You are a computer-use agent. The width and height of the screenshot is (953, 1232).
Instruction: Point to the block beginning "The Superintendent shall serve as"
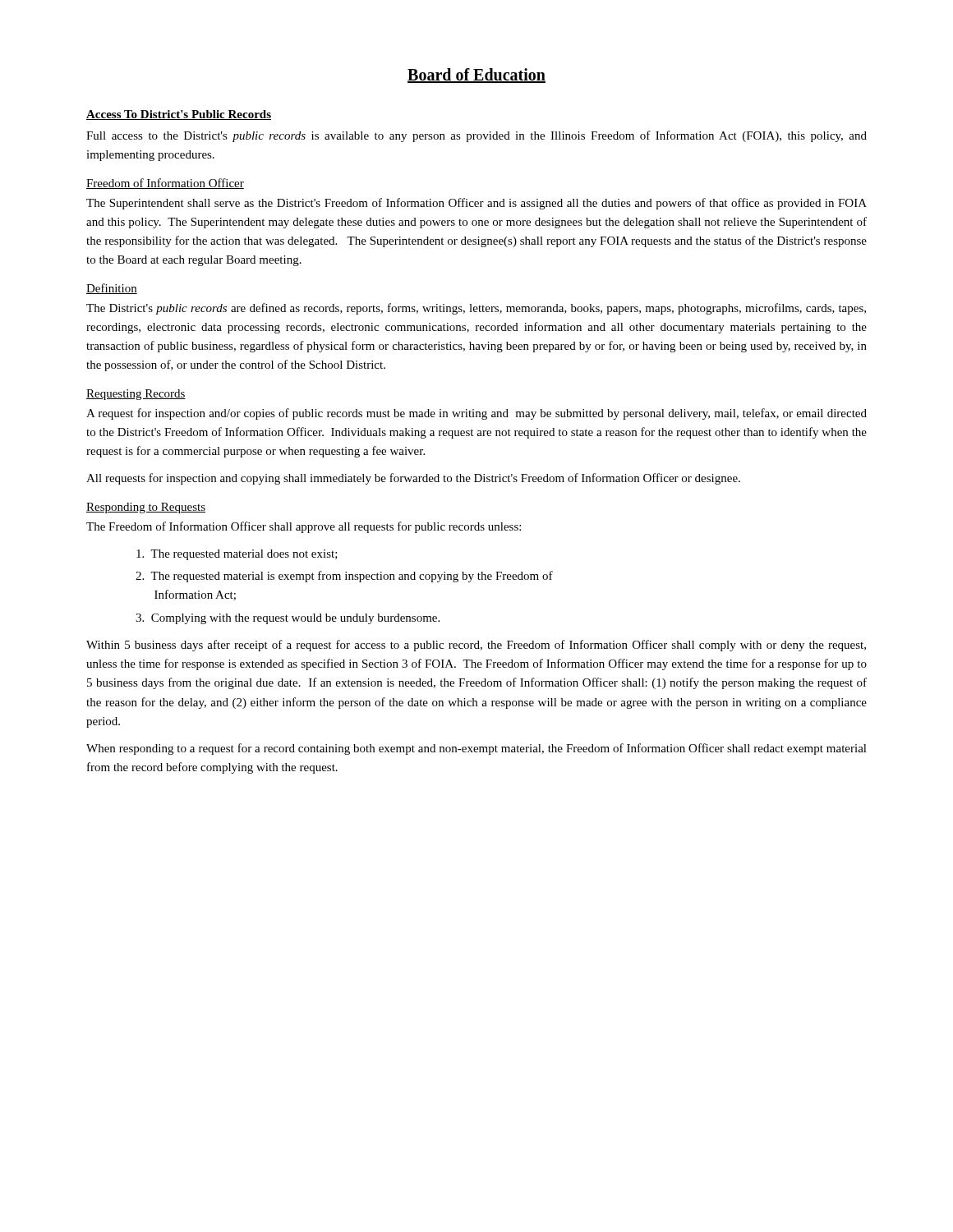click(x=476, y=231)
